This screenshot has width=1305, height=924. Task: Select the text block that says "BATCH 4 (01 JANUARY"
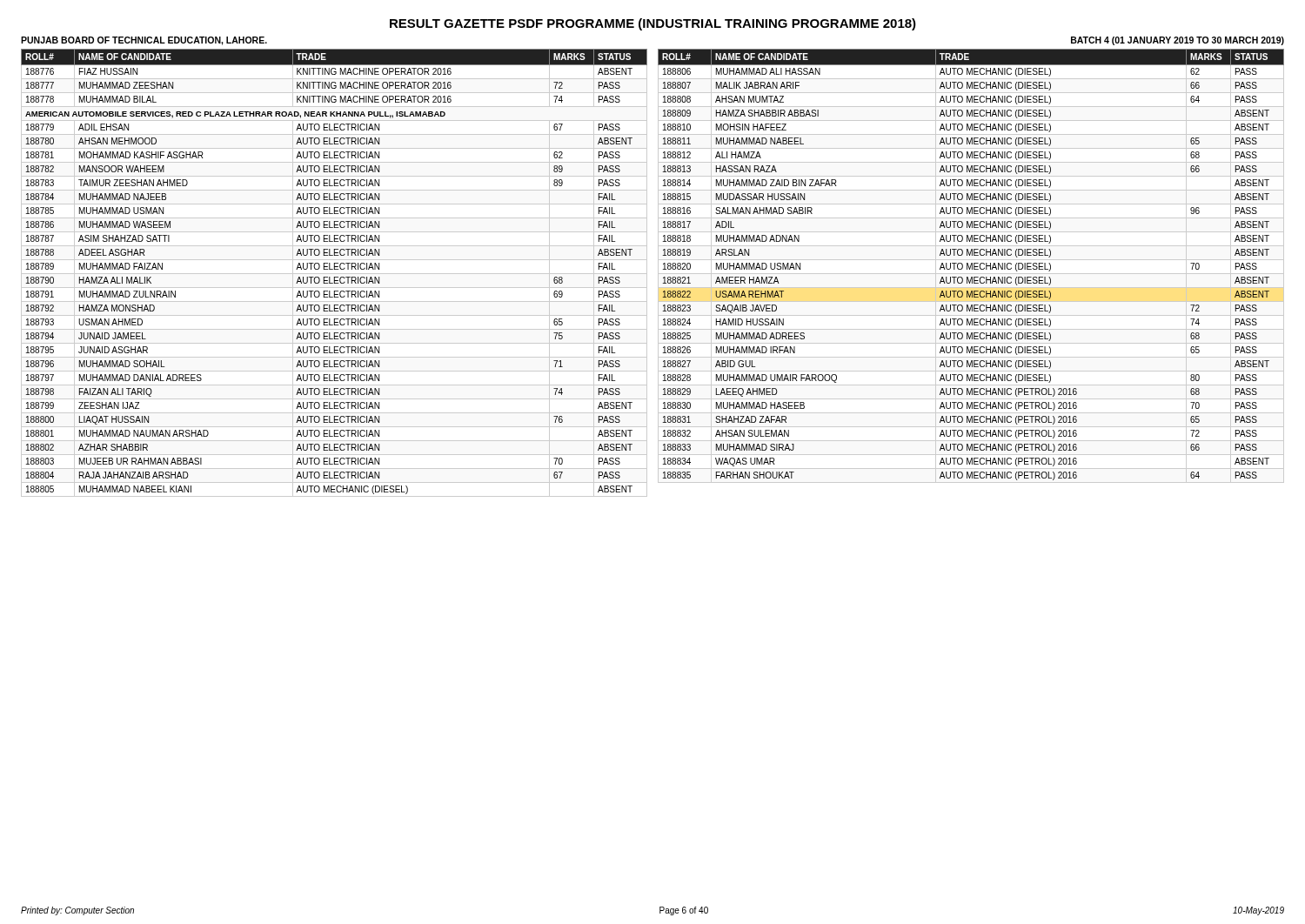[x=1177, y=40]
